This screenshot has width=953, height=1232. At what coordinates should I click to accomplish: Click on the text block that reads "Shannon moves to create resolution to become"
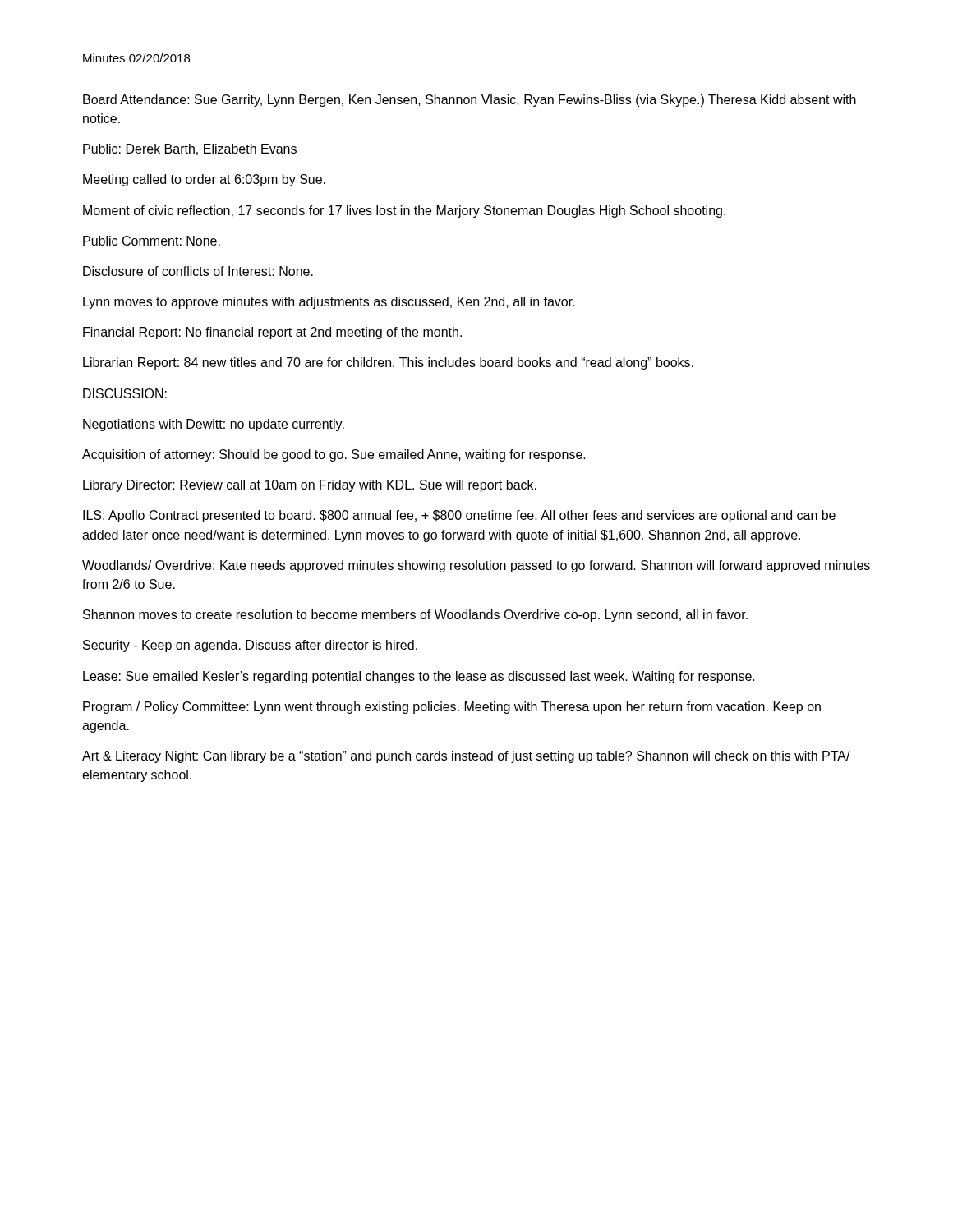pos(415,615)
